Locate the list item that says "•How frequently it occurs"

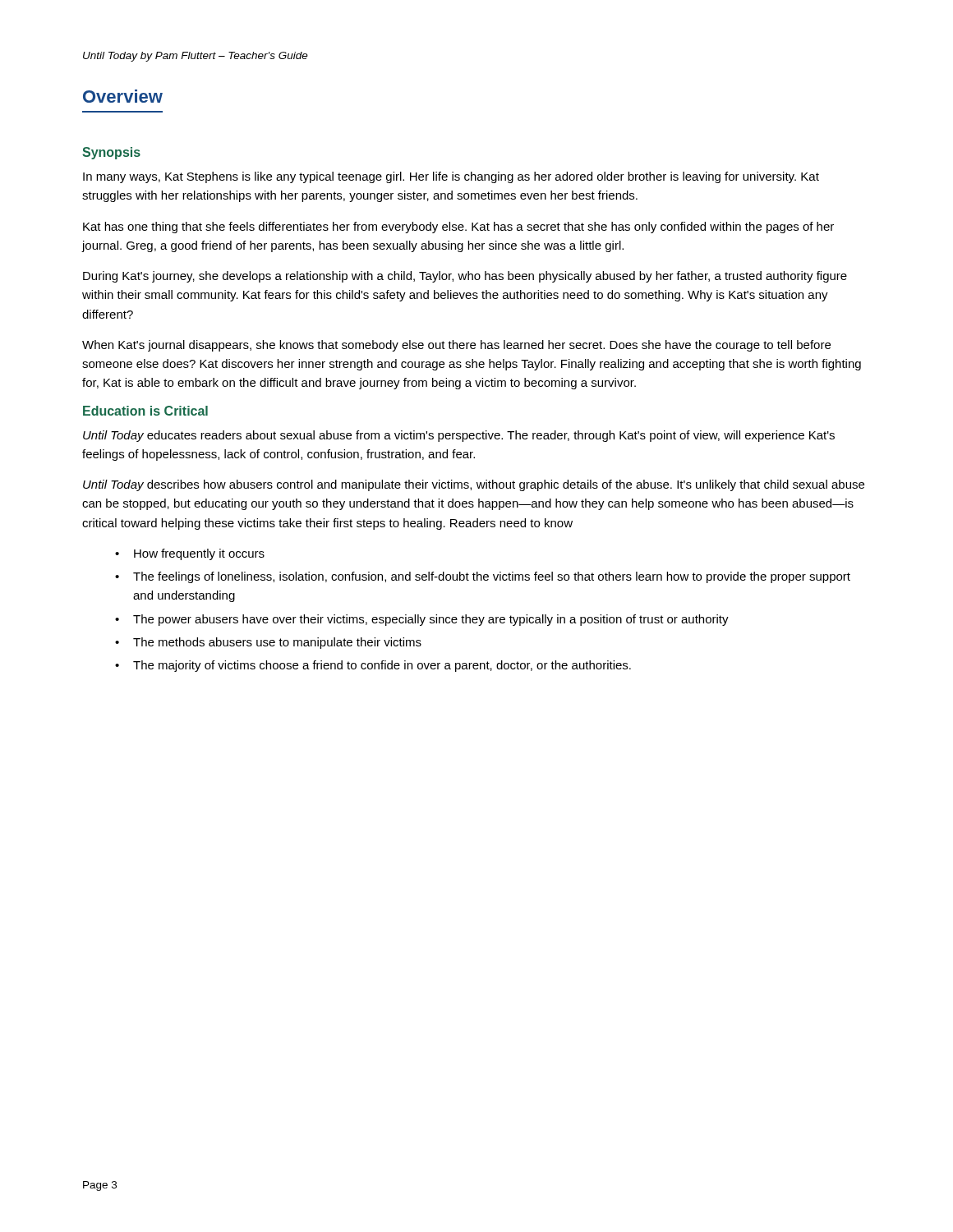tap(190, 553)
